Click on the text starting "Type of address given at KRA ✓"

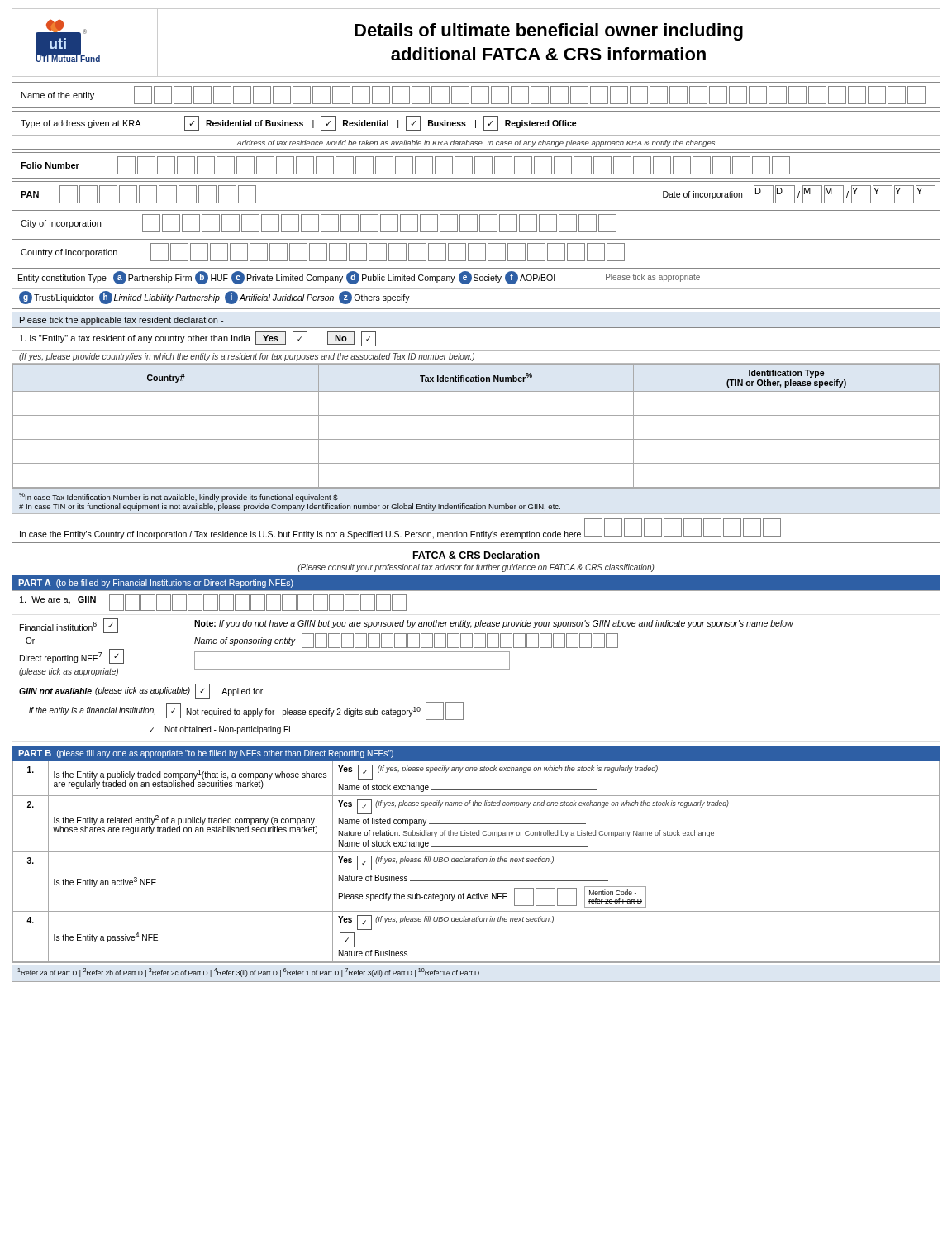pyautogui.click(x=476, y=130)
